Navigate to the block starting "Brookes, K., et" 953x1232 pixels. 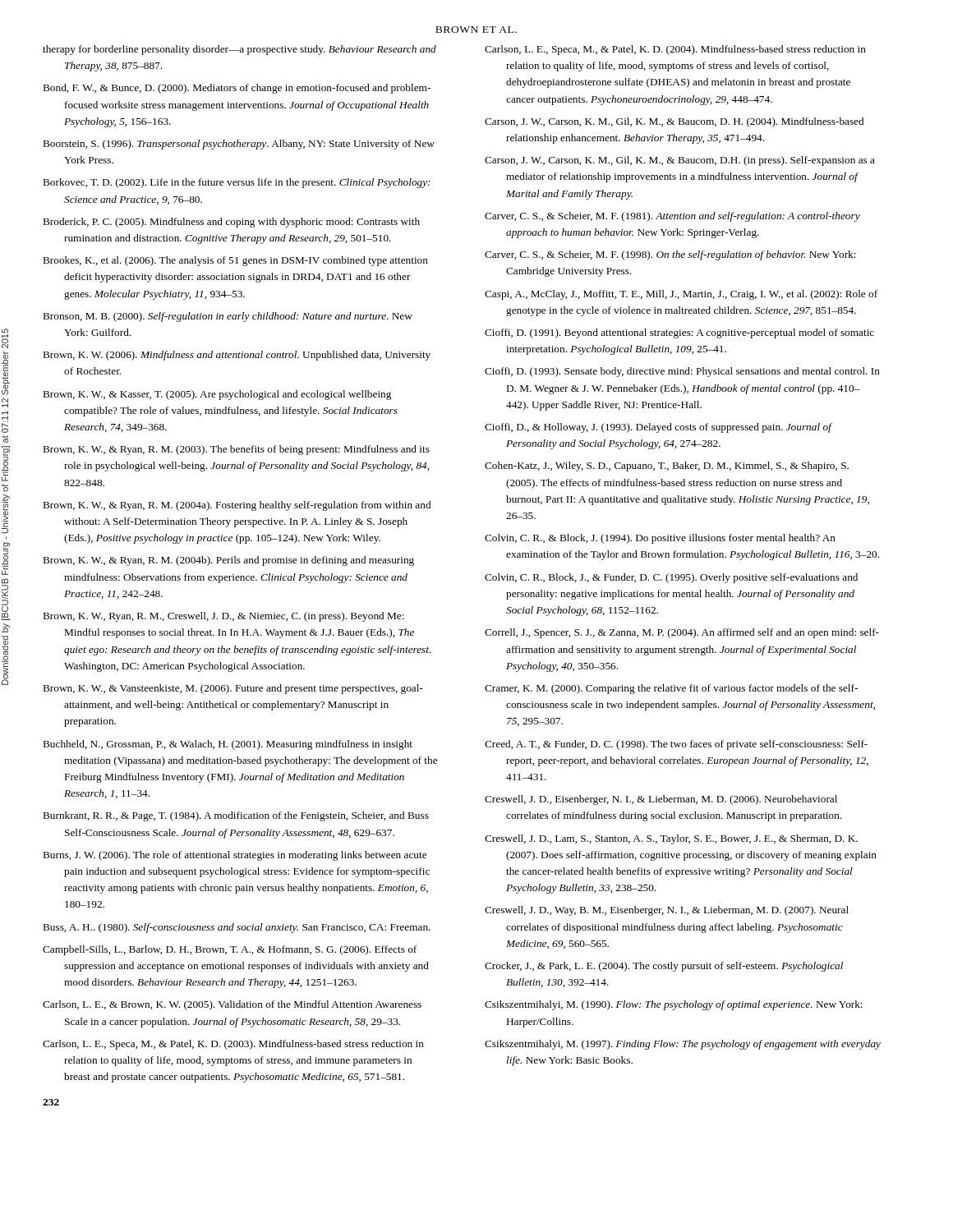[235, 277]
